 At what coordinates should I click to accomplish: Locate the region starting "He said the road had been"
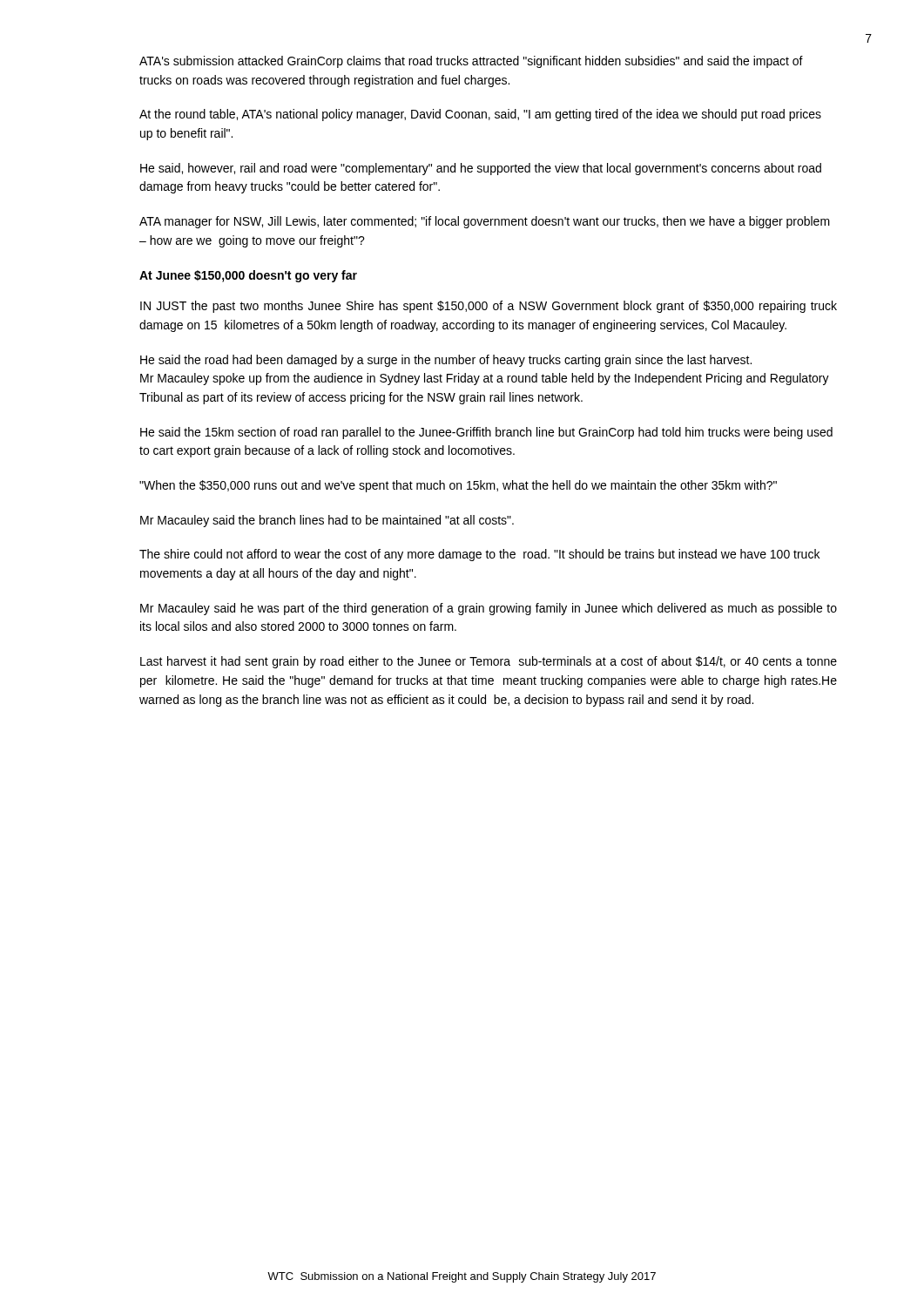click(x=484, y=378)
